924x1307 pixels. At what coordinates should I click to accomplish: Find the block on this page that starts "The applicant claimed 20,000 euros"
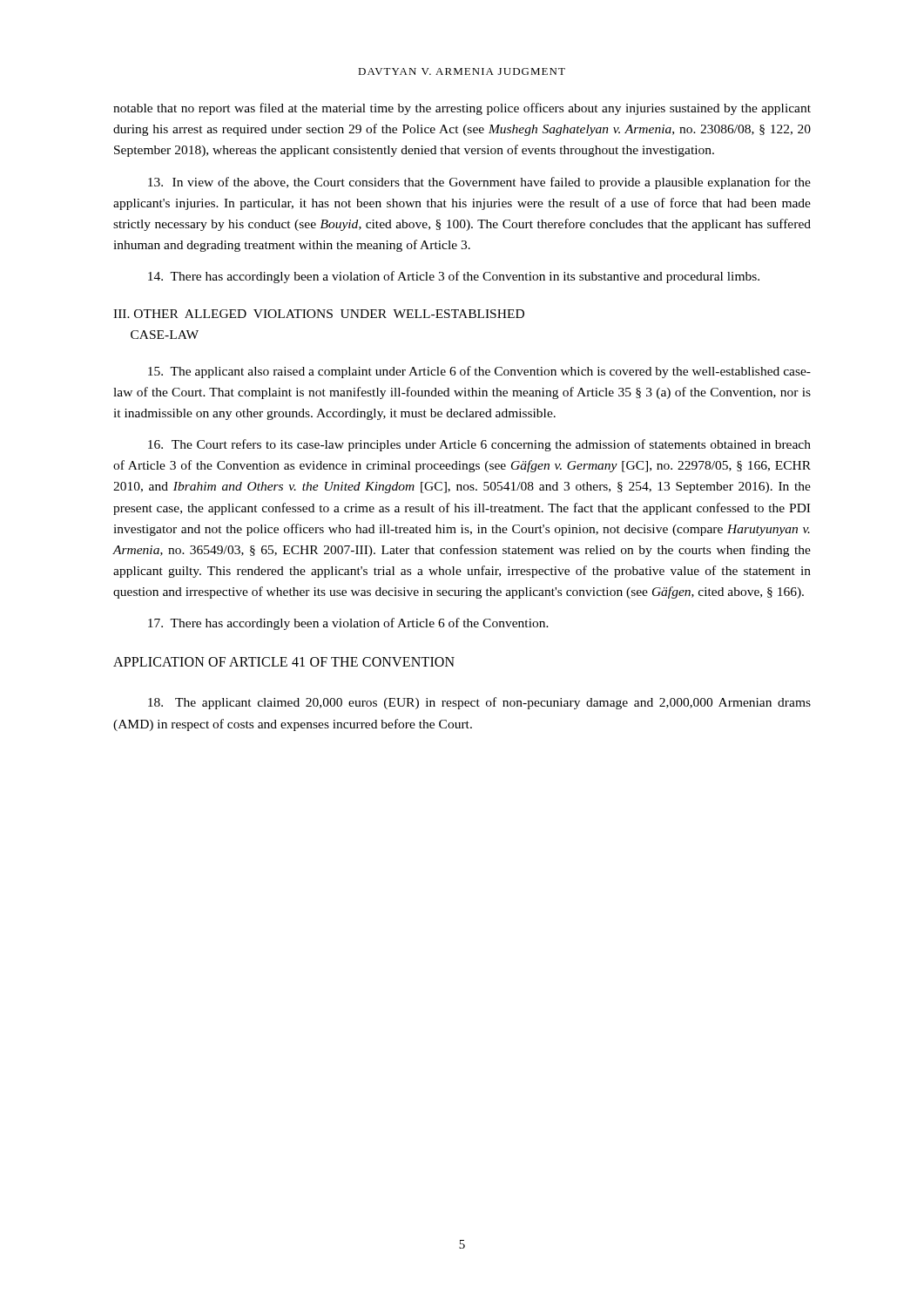coord(462,713)
